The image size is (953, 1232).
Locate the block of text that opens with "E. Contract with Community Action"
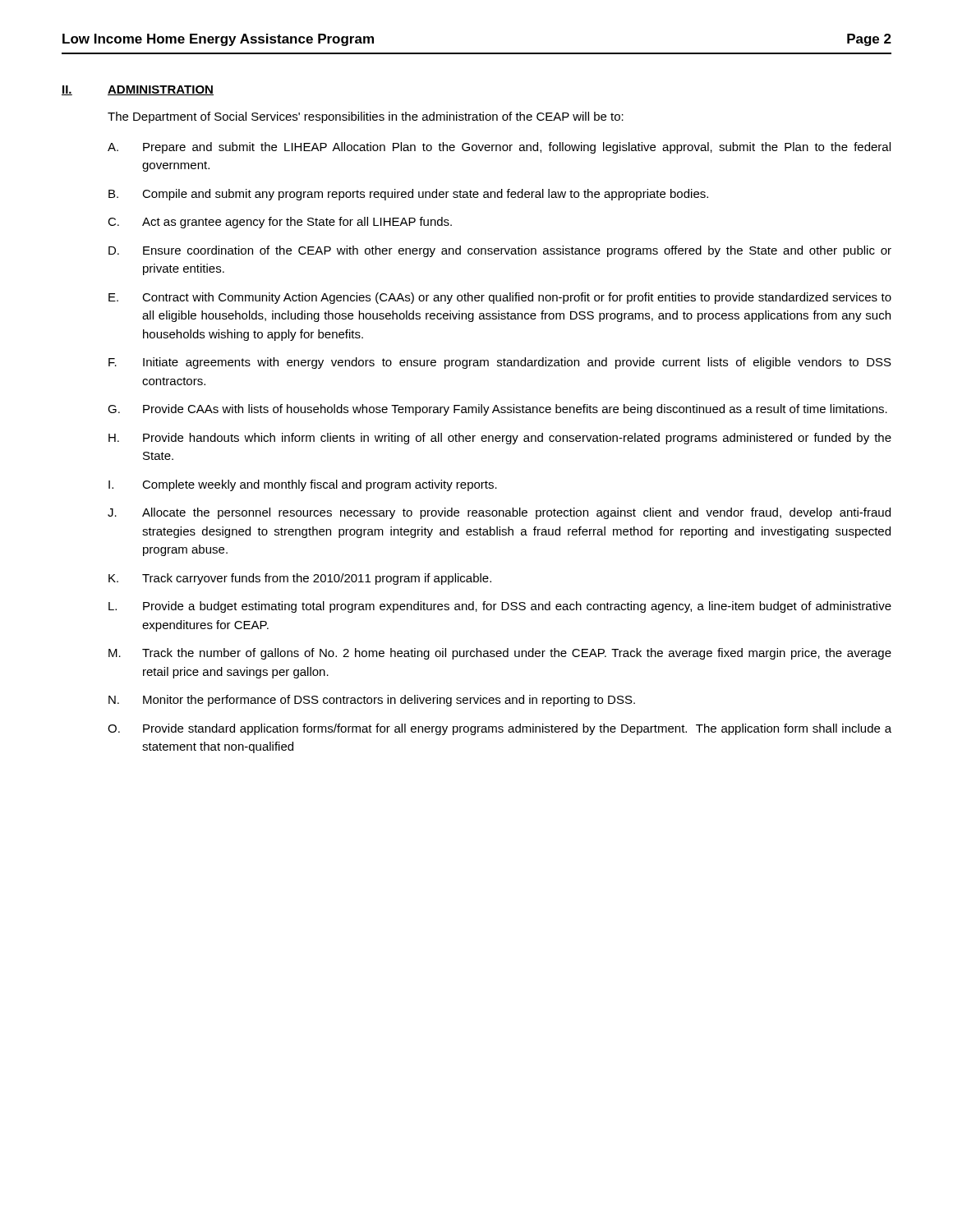pyautogui.click(x=499, y=316)
